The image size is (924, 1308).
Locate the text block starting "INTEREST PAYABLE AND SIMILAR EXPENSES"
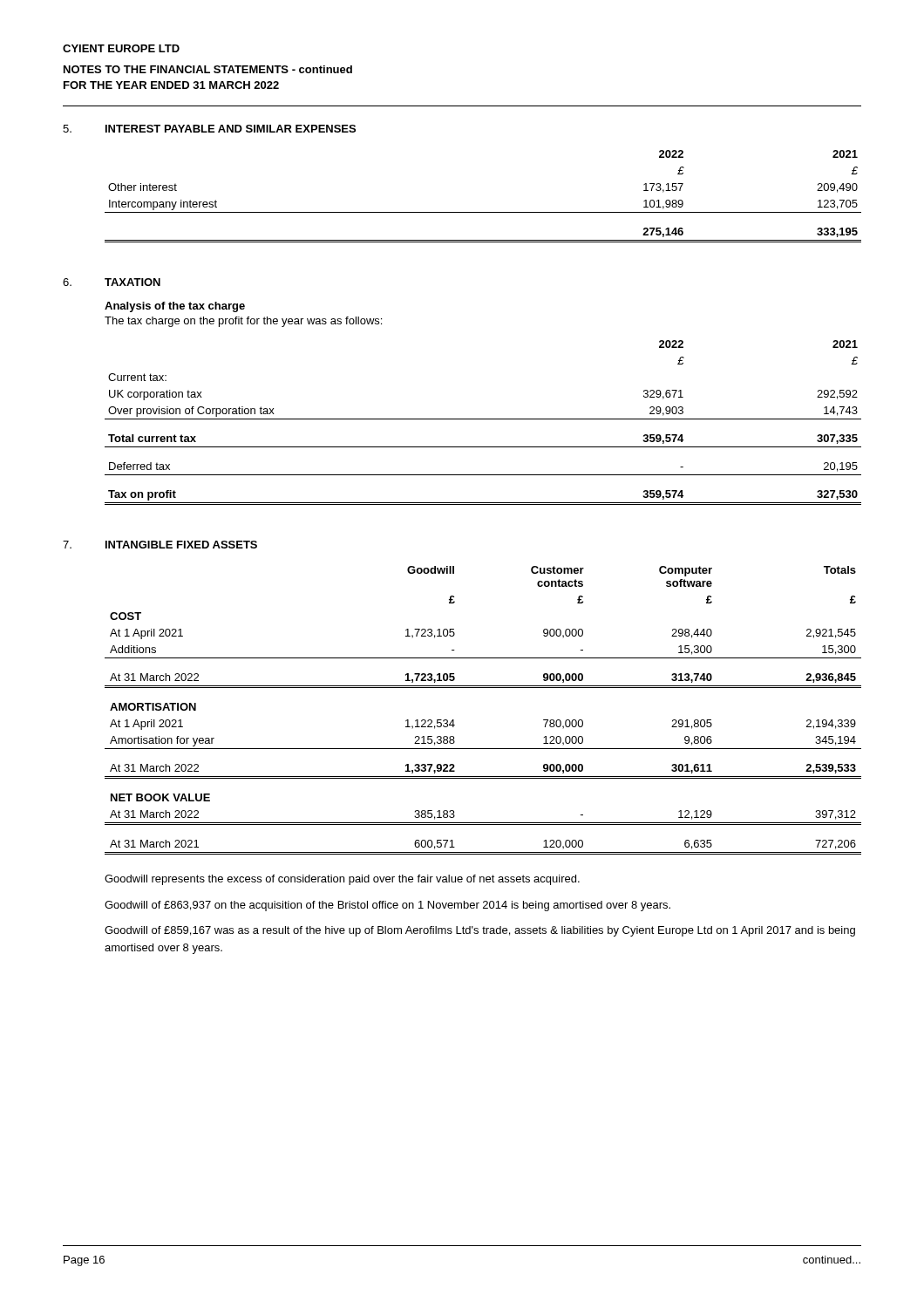tap(230, 129)
